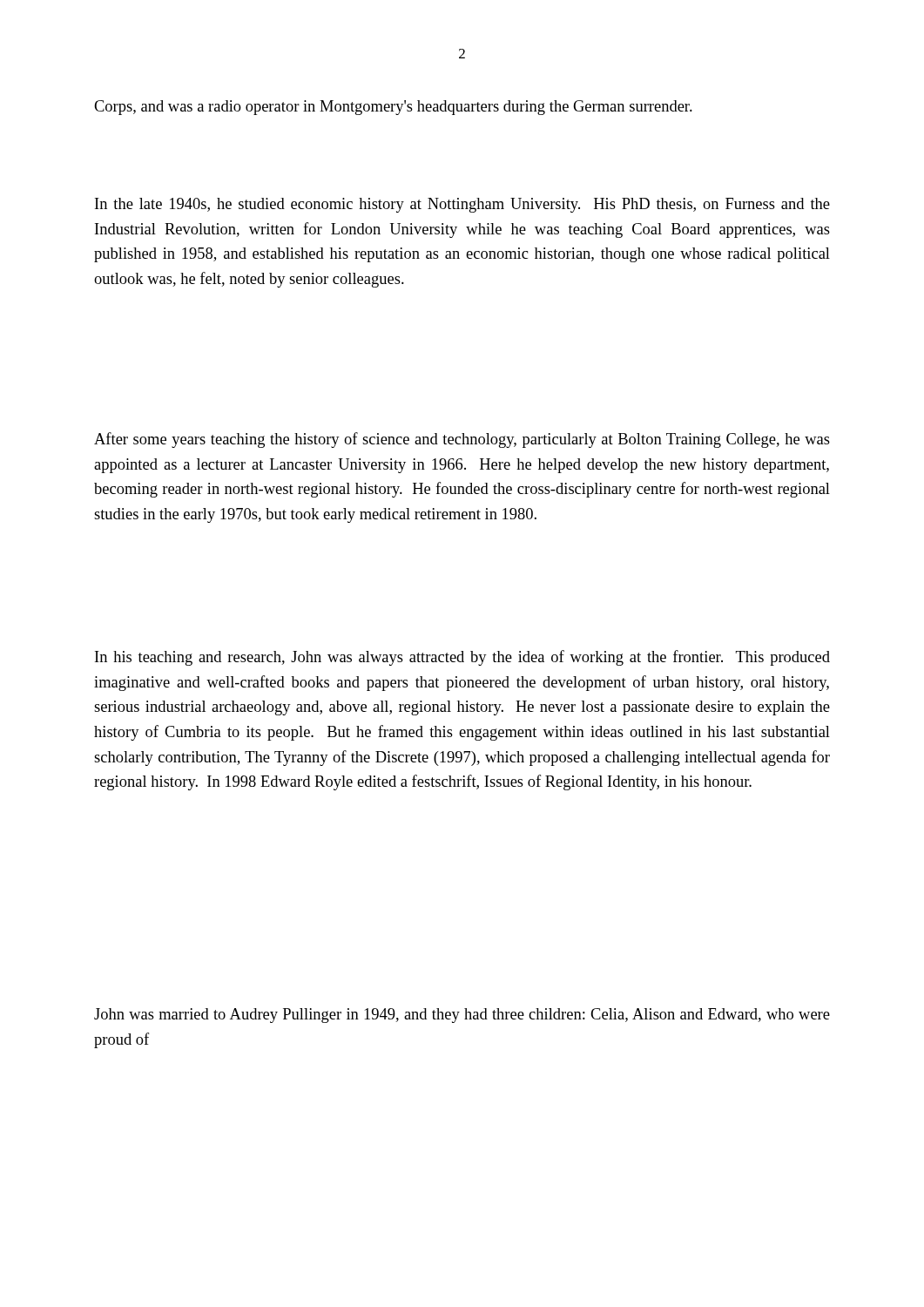Find the text block with the text "John was married to"
Image resolution: width=924 pixels, height=1307 pixels.
462,1027
